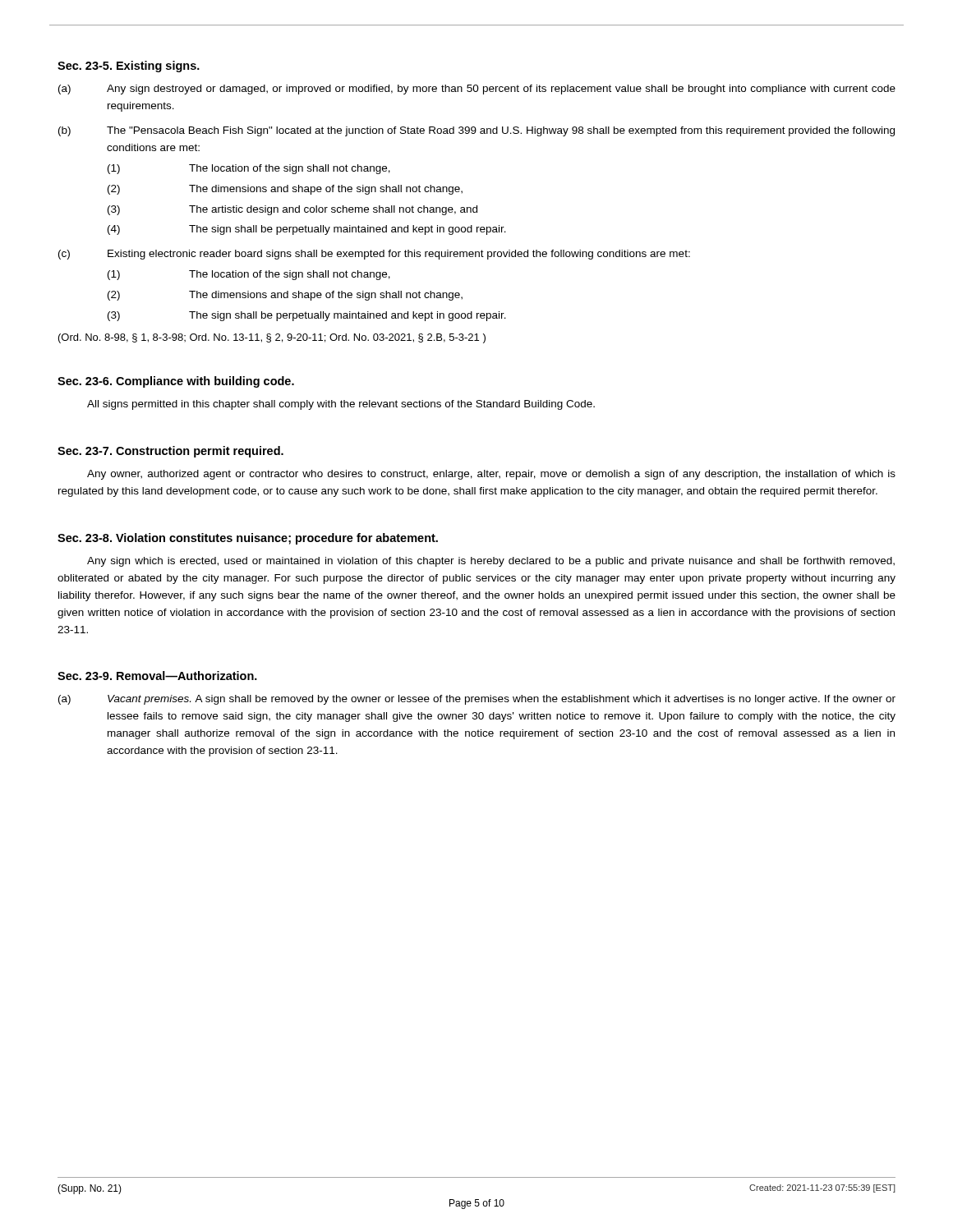Viewport: 953px width, 1232px height.
Task: Find the block on this page that starts "(c) Existing electronic reader board signs shall be"
Action: [x=476, y=254]
